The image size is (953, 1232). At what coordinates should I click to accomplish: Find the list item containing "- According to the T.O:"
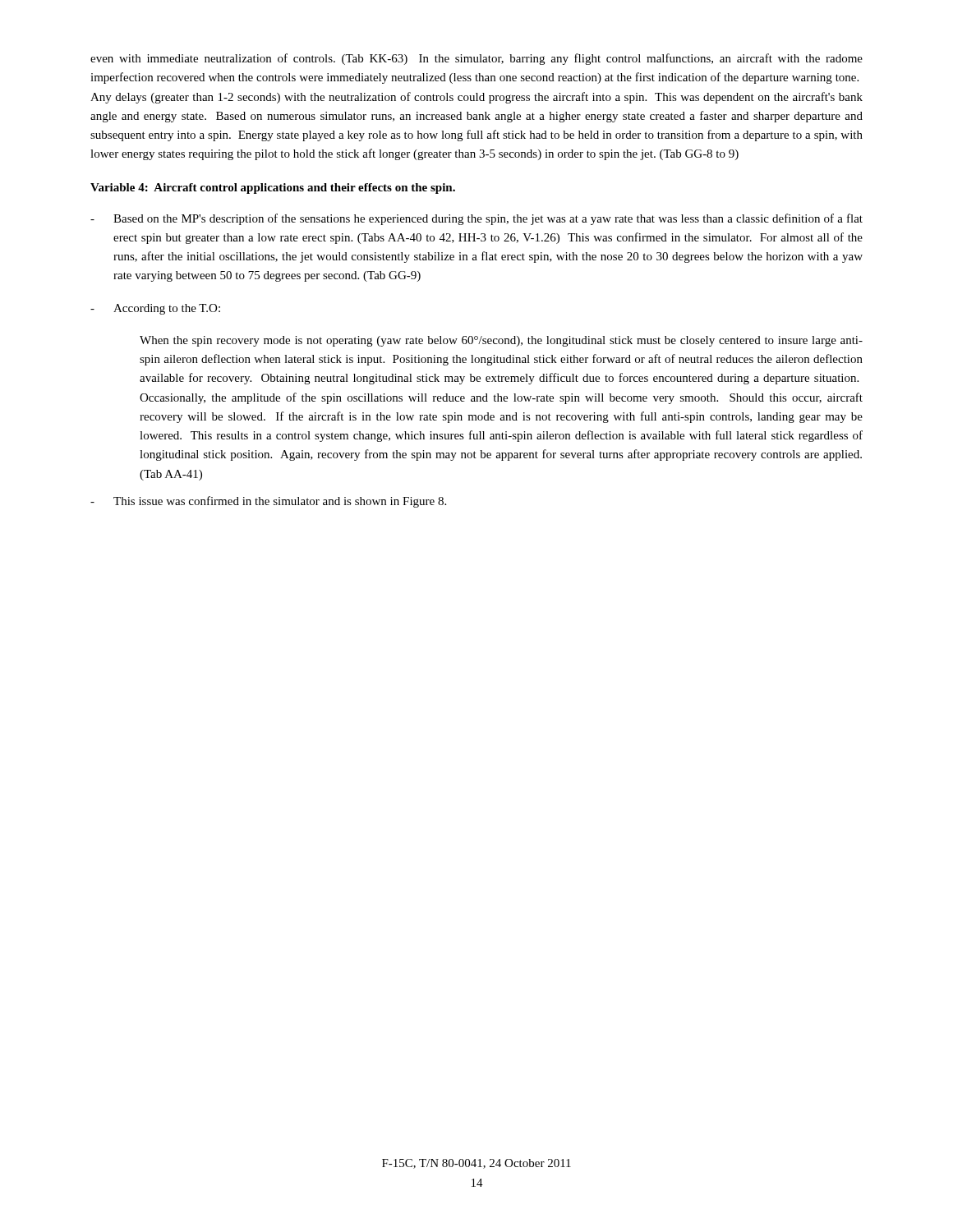pyautogui.click(x=155, y=309)
